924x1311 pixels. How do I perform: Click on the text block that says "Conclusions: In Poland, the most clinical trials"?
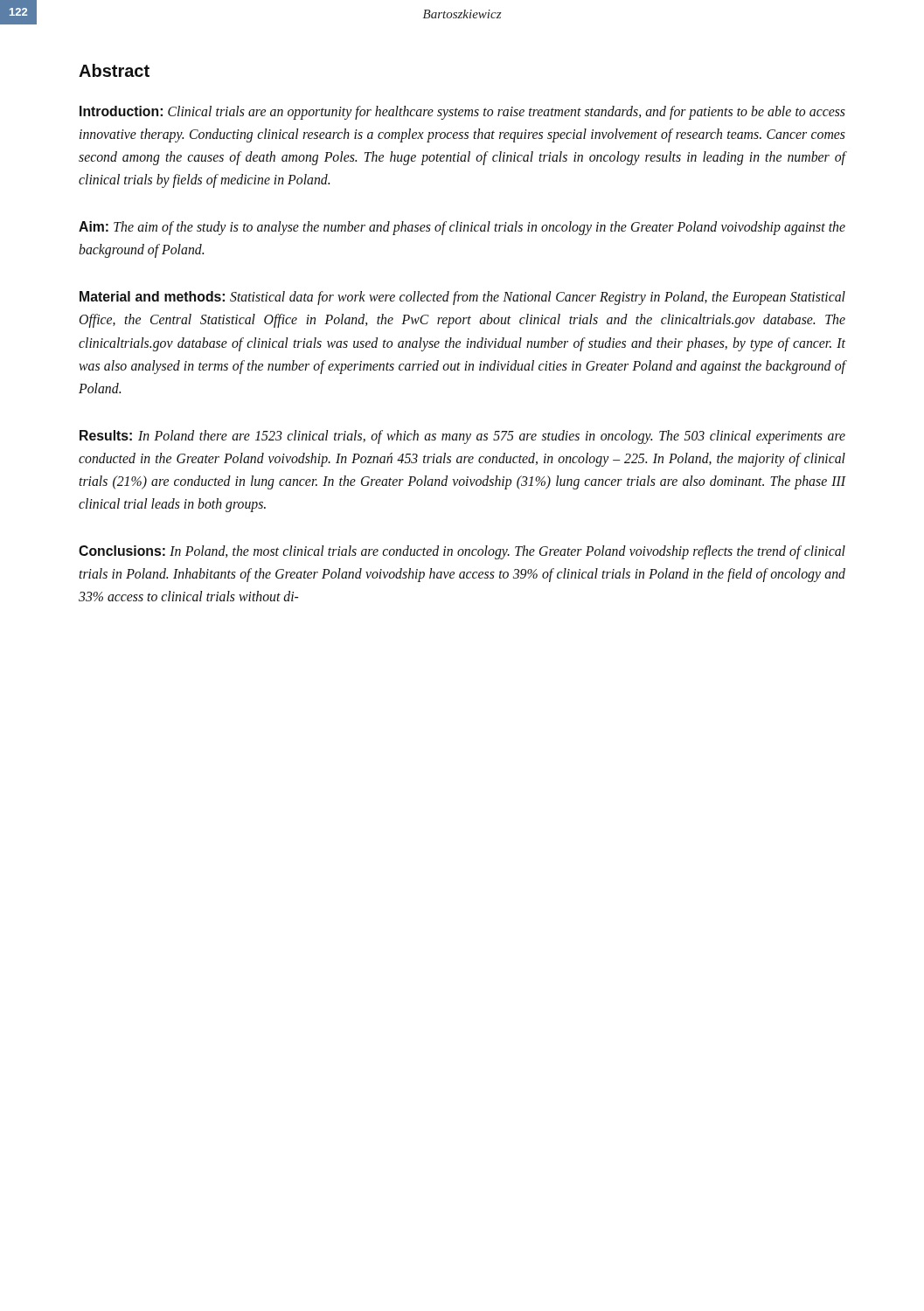(x=462, y=574)
